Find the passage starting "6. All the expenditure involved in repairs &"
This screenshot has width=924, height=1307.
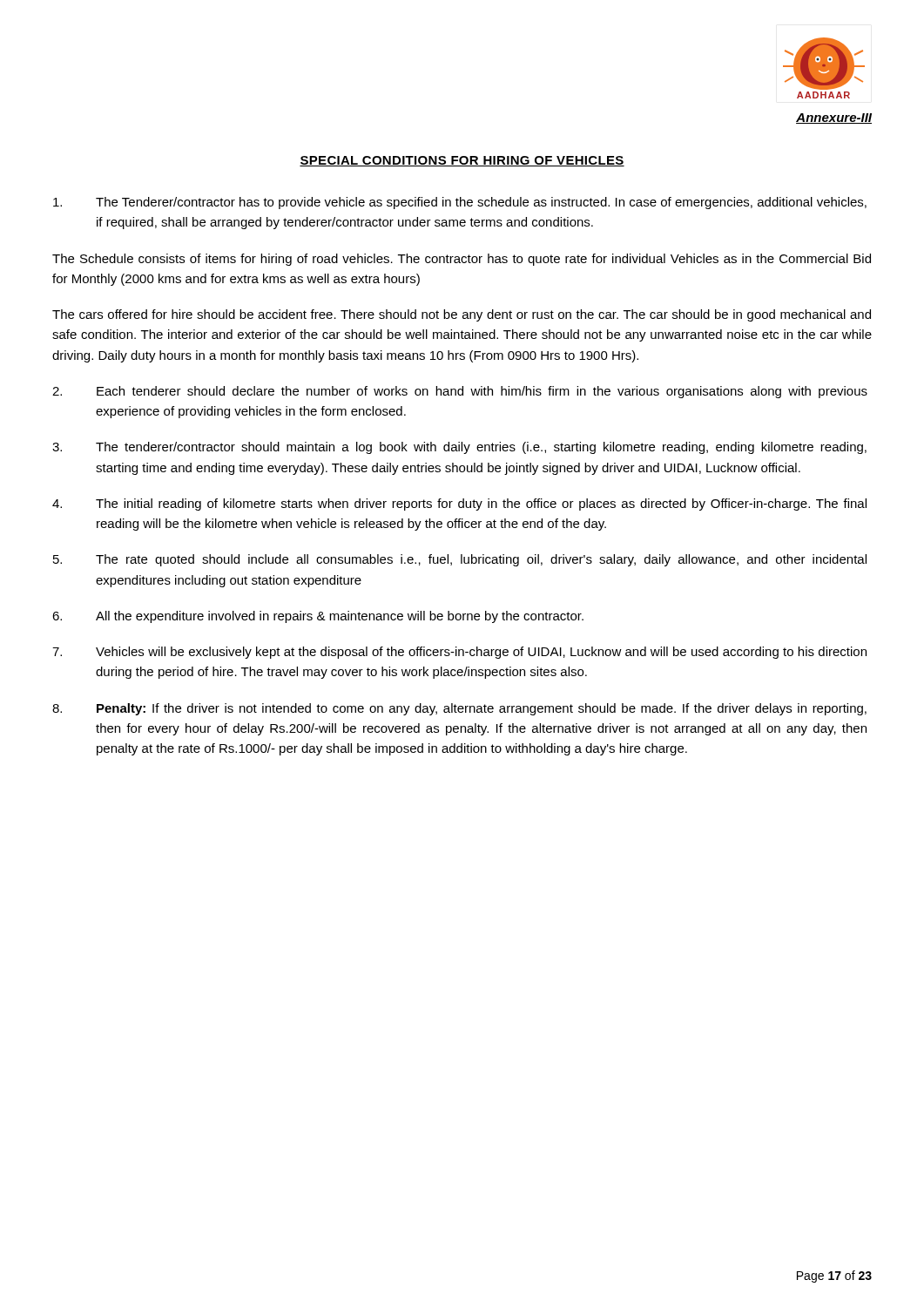click(460, 616)
